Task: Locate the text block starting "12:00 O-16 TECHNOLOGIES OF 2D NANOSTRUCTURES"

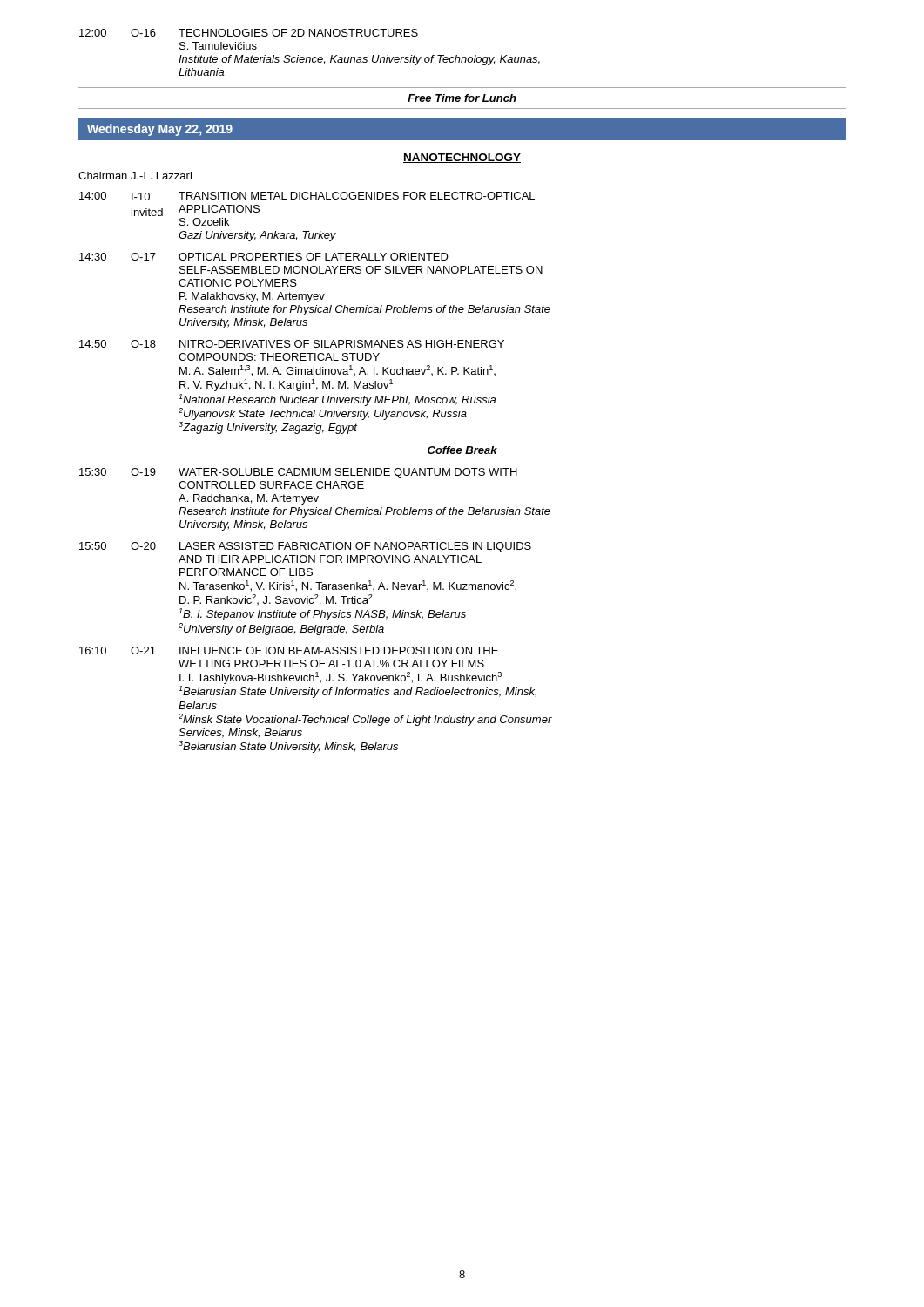Action: point(462,52)
